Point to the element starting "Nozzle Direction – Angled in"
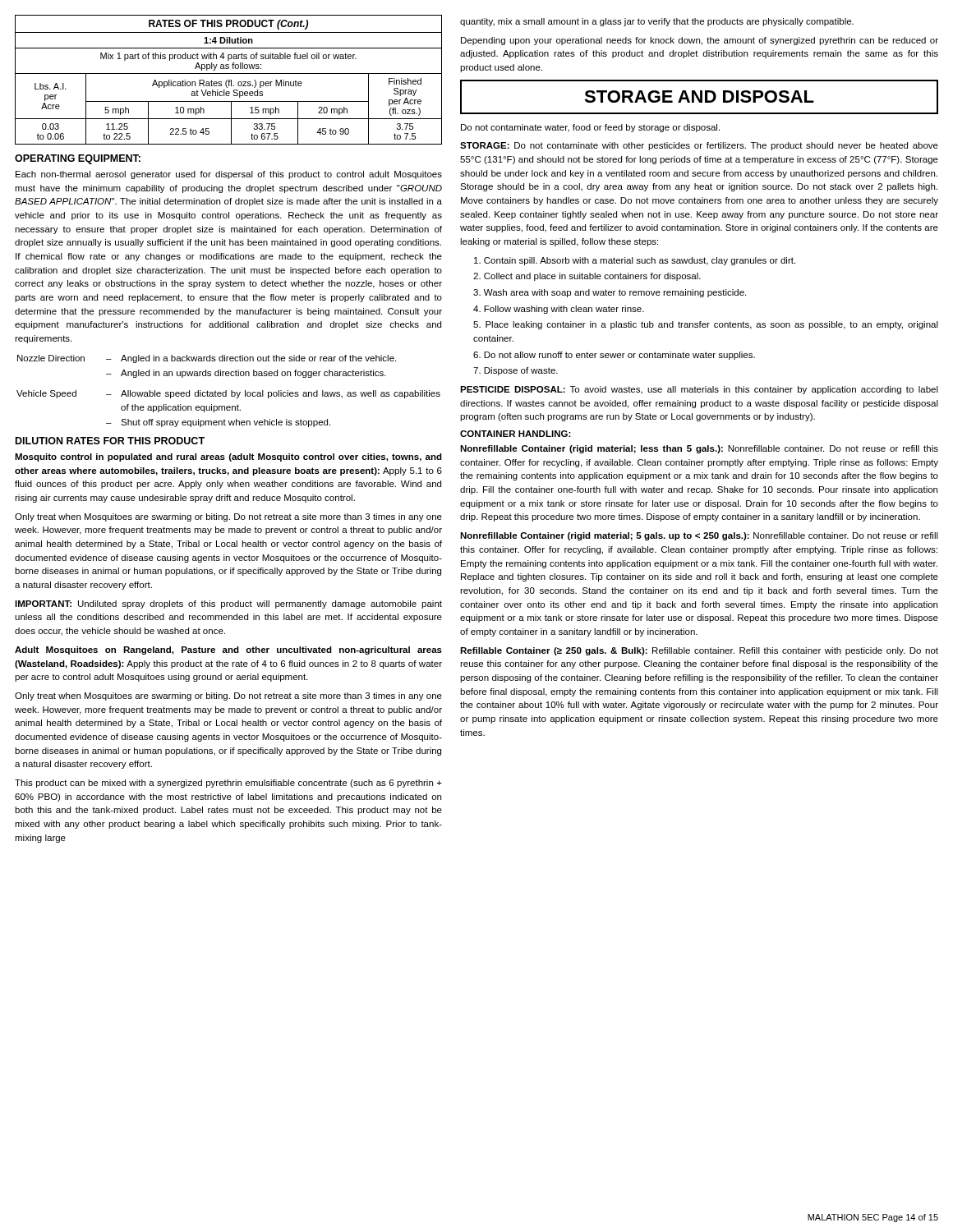 (x=228, y=366)
